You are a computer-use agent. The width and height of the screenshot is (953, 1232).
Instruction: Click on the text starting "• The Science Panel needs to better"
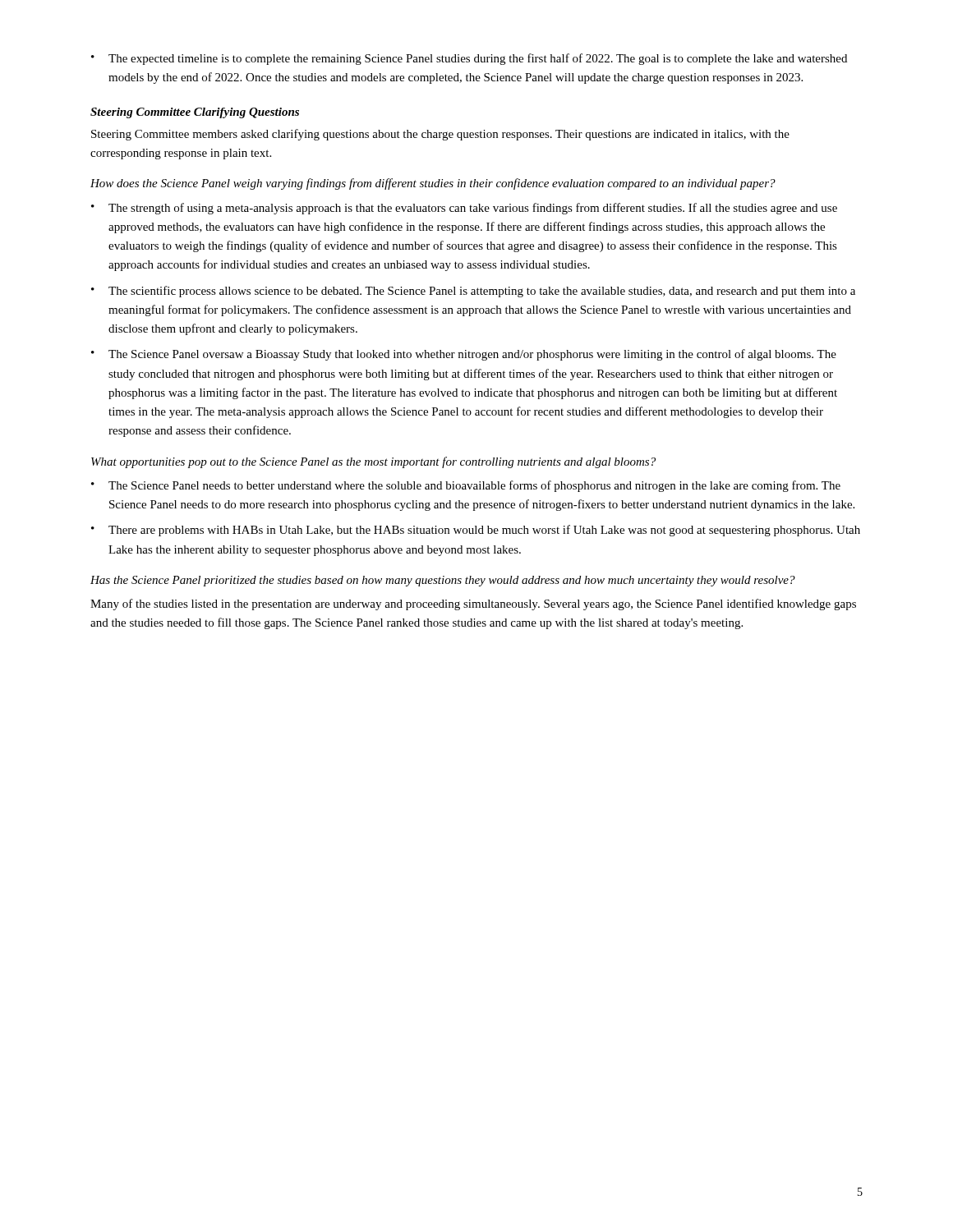(476, 495)
